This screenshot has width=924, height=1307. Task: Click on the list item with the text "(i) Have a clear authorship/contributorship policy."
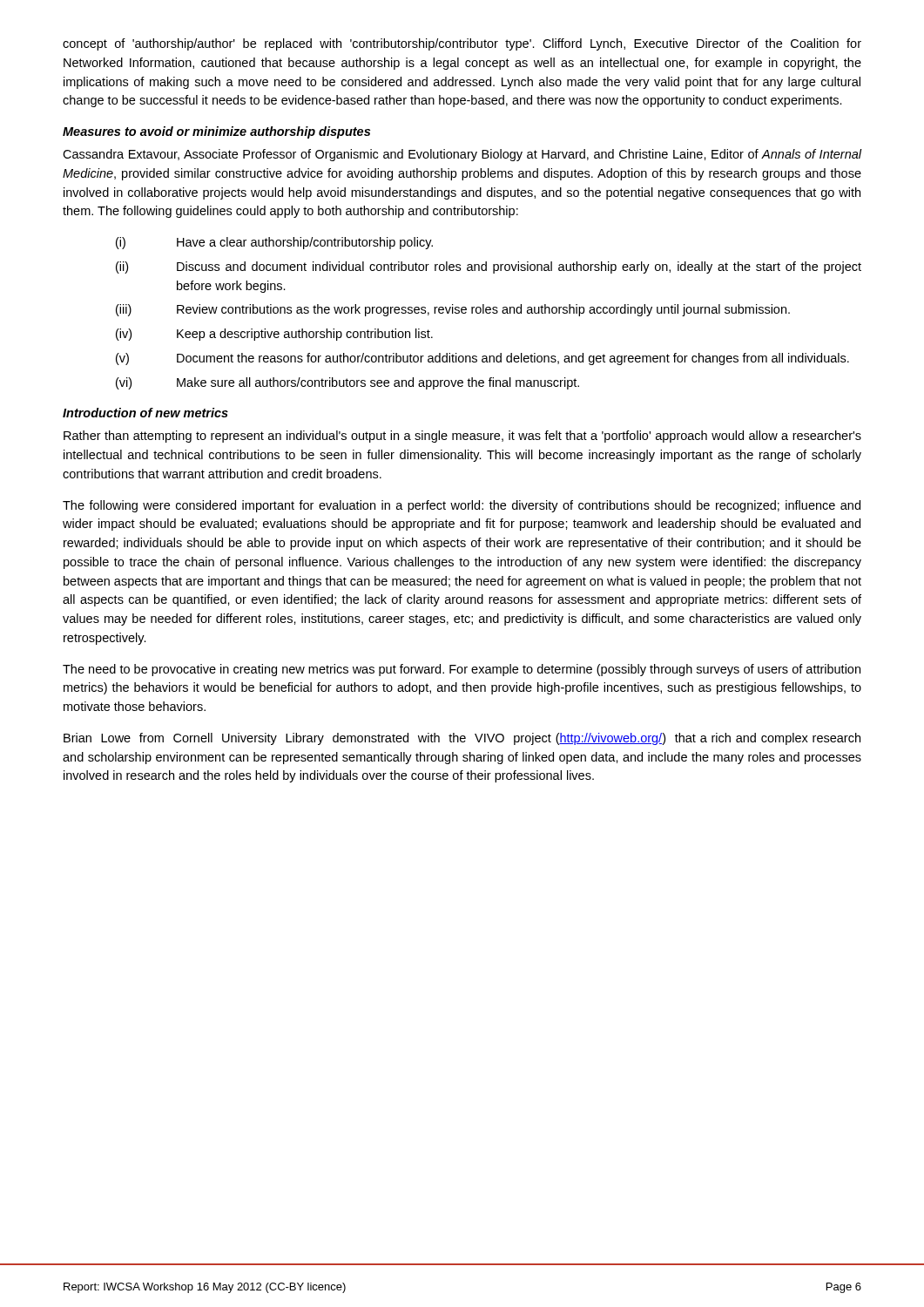274,243
